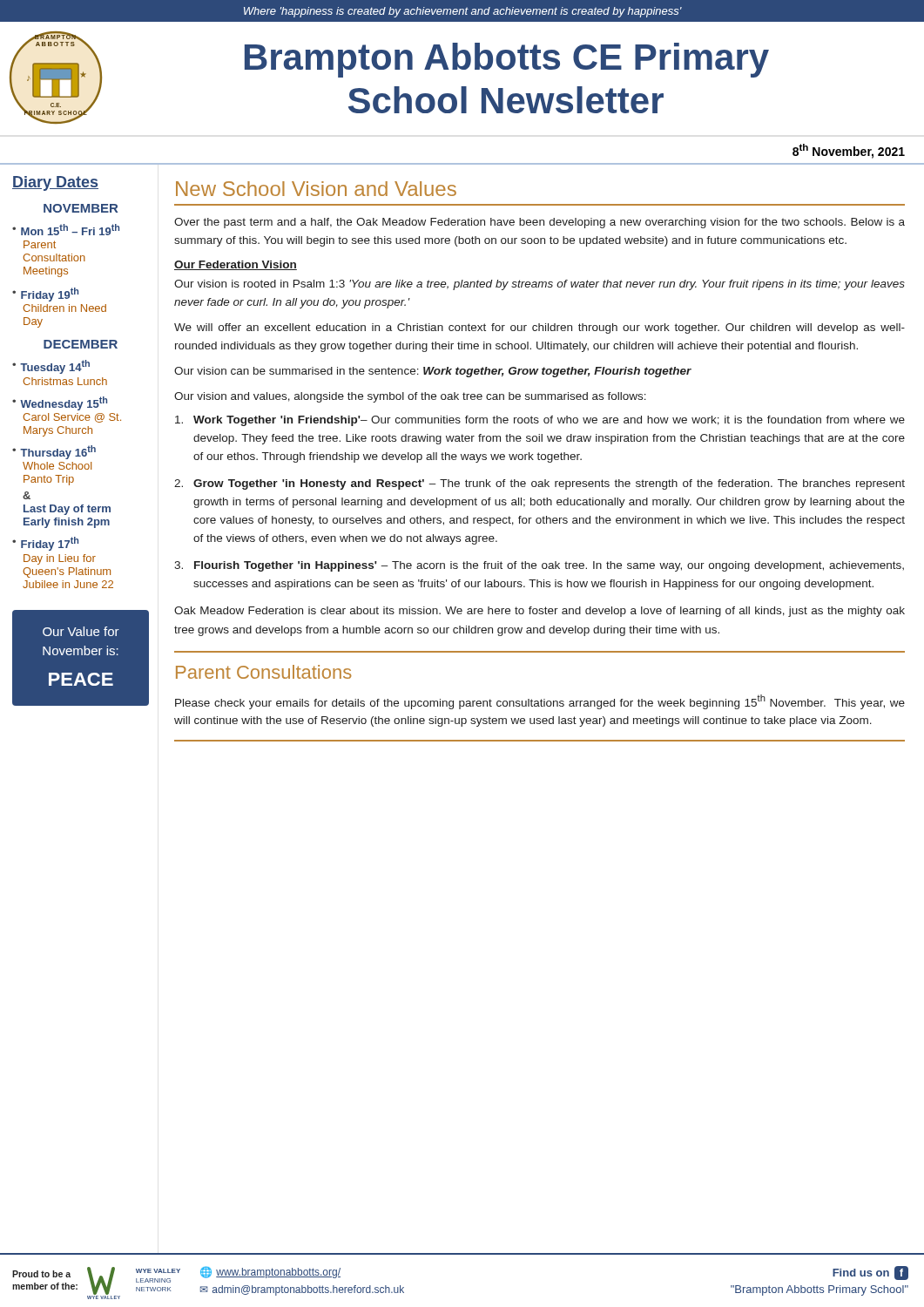Screen dimensions: 1307x924
Task: Find the passage starting "Our vision can be summarised in the sentence:"
Action: tap(432, 371)
